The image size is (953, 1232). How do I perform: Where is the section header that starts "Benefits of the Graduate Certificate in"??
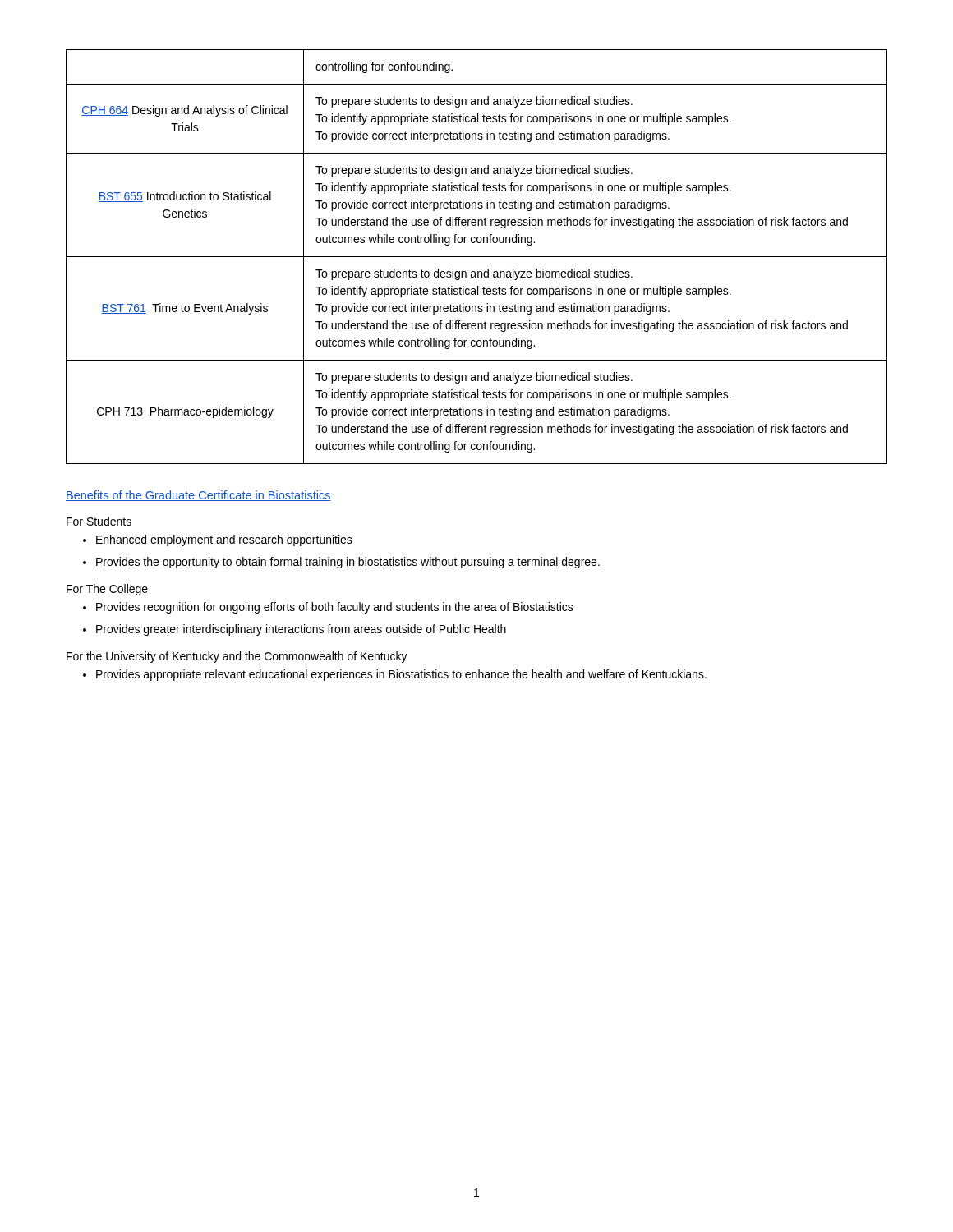point(198,496)
